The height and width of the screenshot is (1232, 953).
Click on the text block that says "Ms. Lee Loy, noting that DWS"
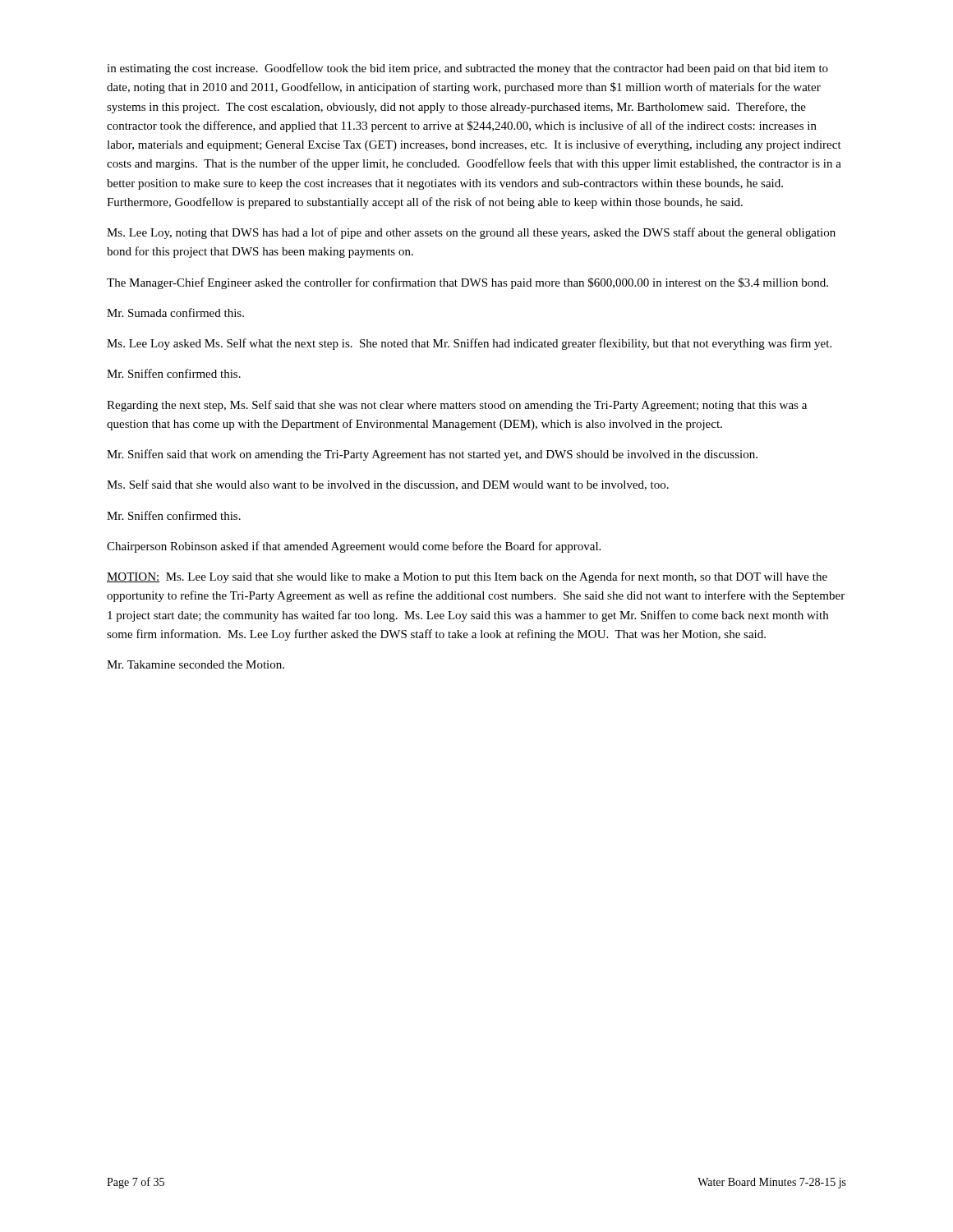[x=471, y=242]
